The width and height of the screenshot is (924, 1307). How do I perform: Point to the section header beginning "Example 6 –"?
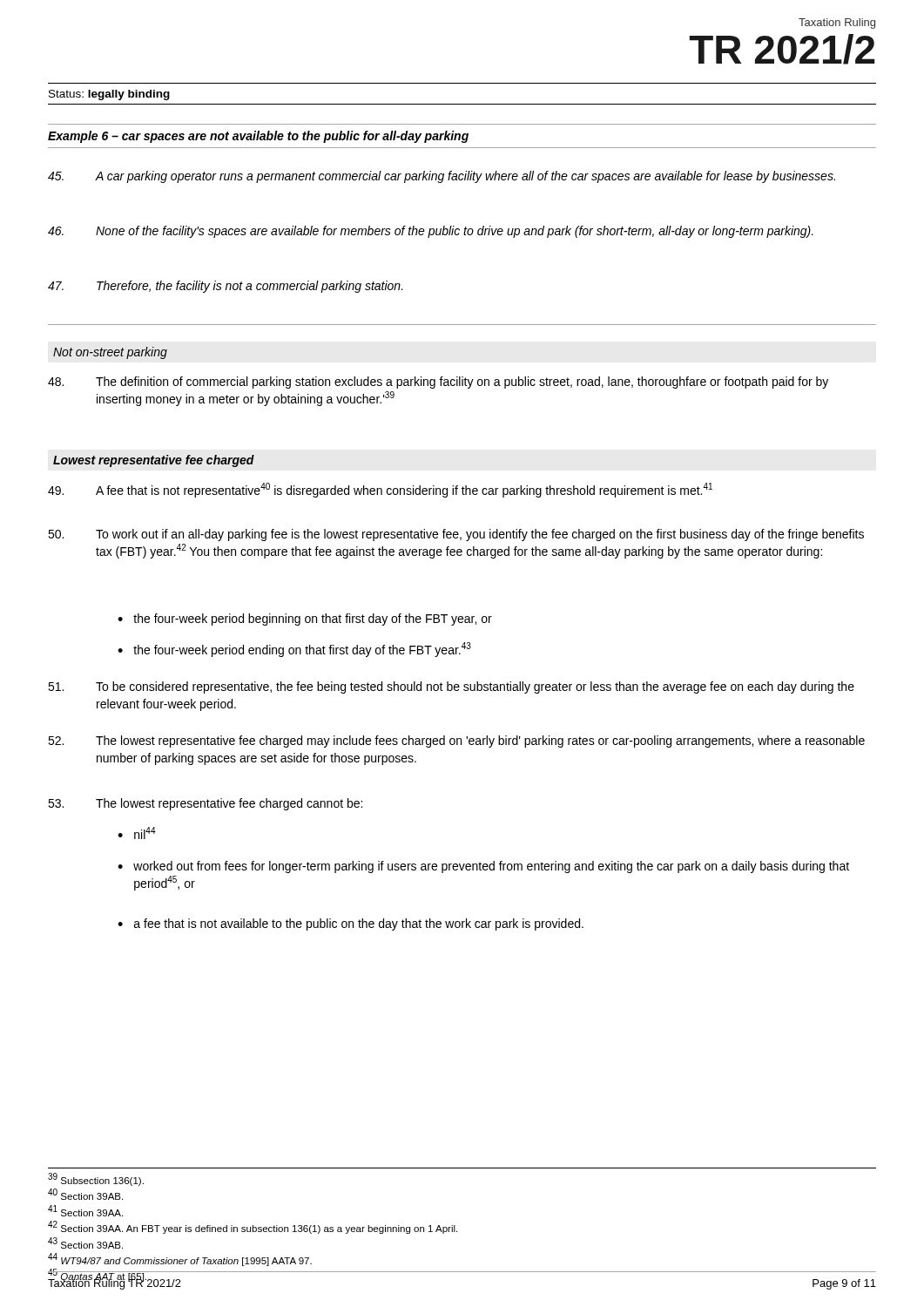coord(258,136)
